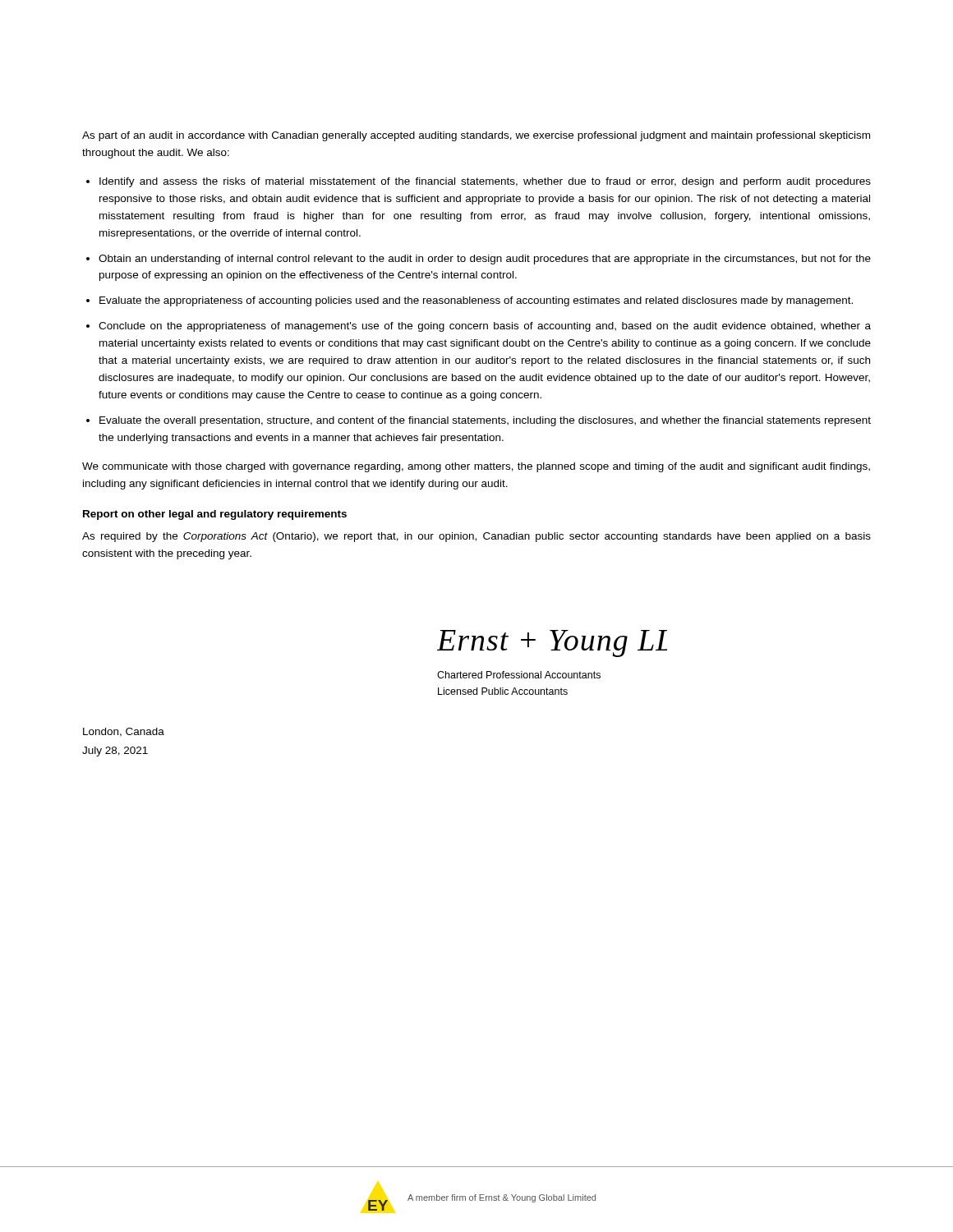This screenshot has width=953, height=1232.
Task: Select the element starting "We communicate with those charged"
Action: 476,475
